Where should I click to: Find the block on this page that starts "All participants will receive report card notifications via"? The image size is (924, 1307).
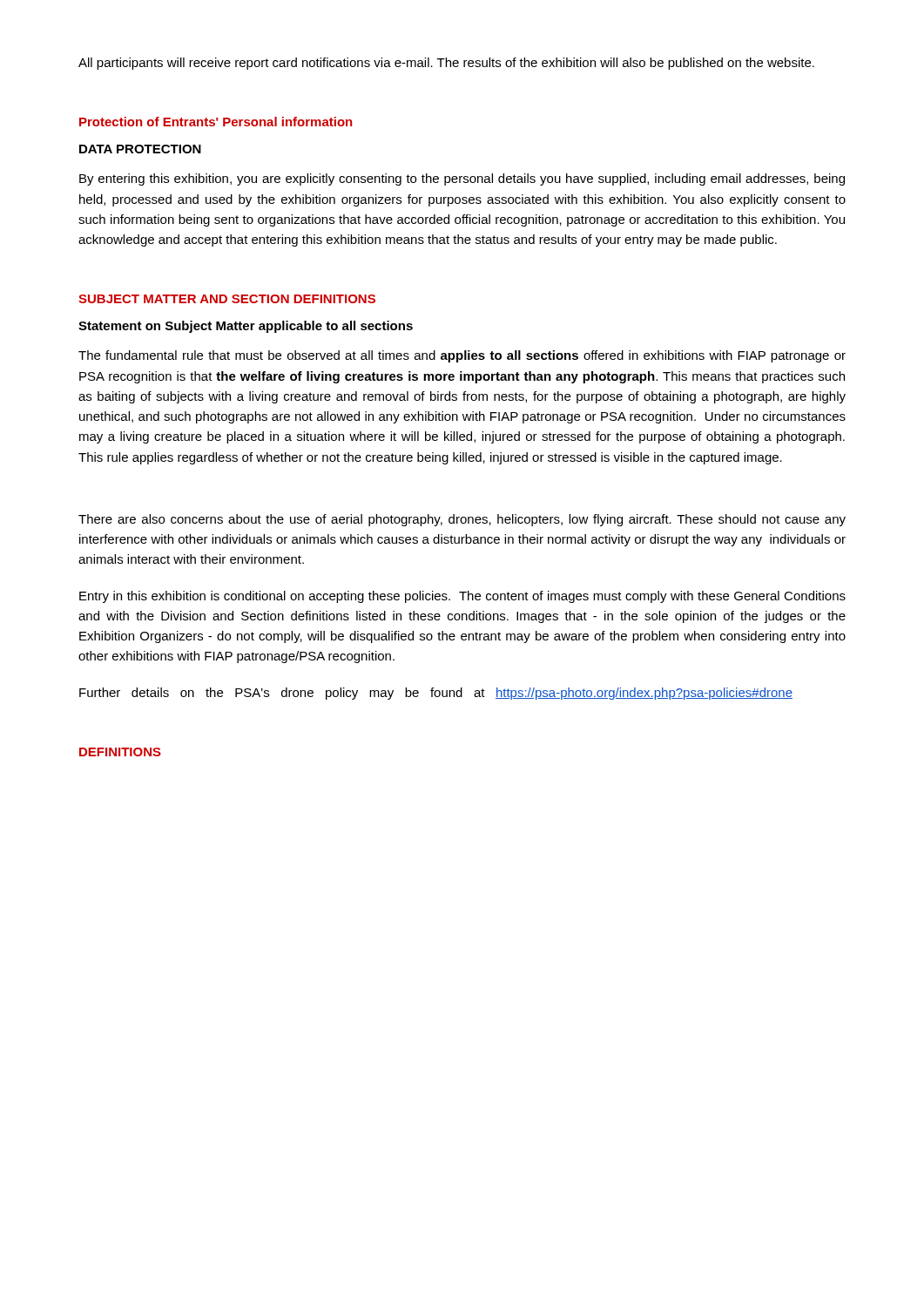[x=447, y=62]
